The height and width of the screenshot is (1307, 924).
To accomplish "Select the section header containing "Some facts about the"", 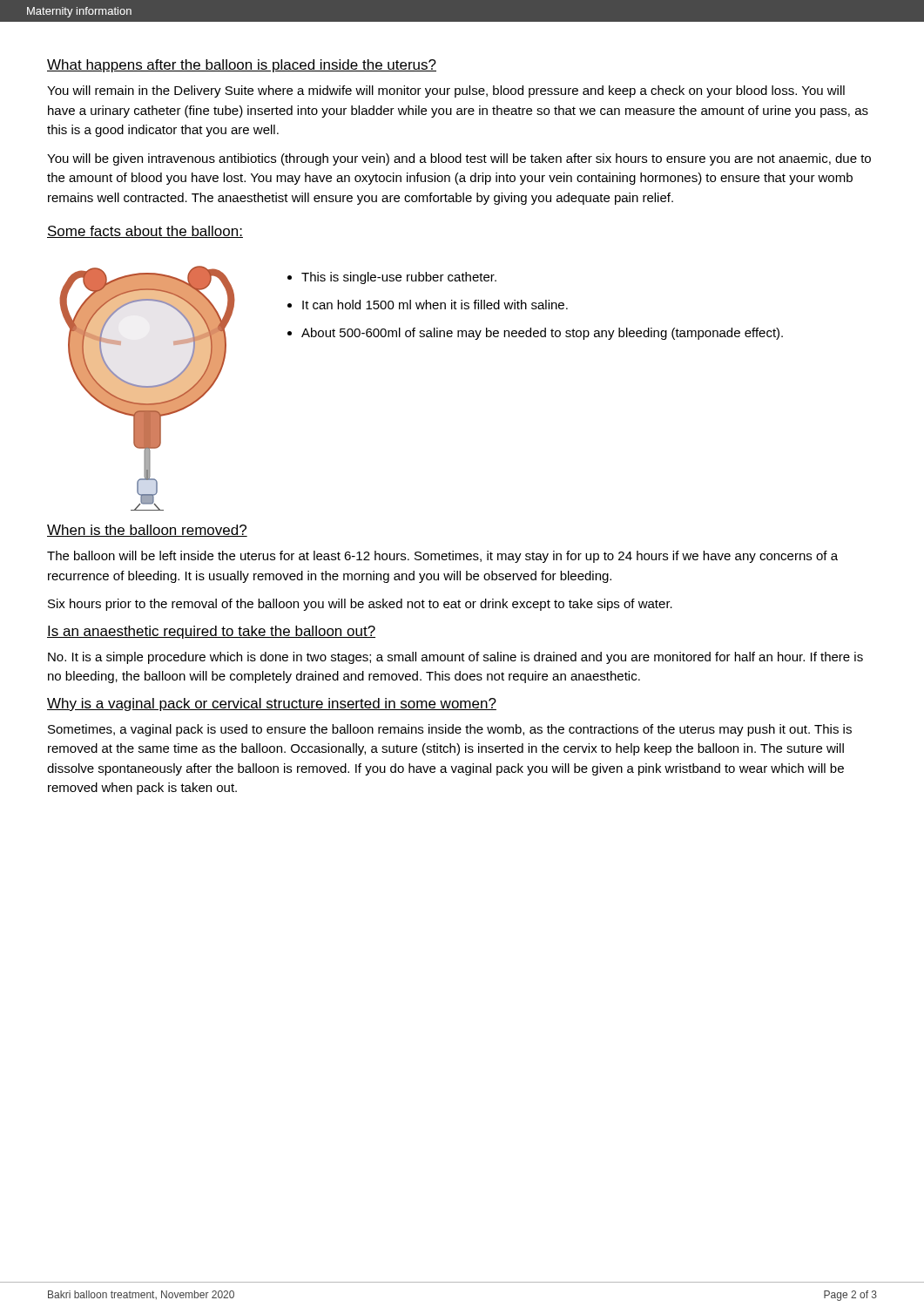I will (145, 231).
